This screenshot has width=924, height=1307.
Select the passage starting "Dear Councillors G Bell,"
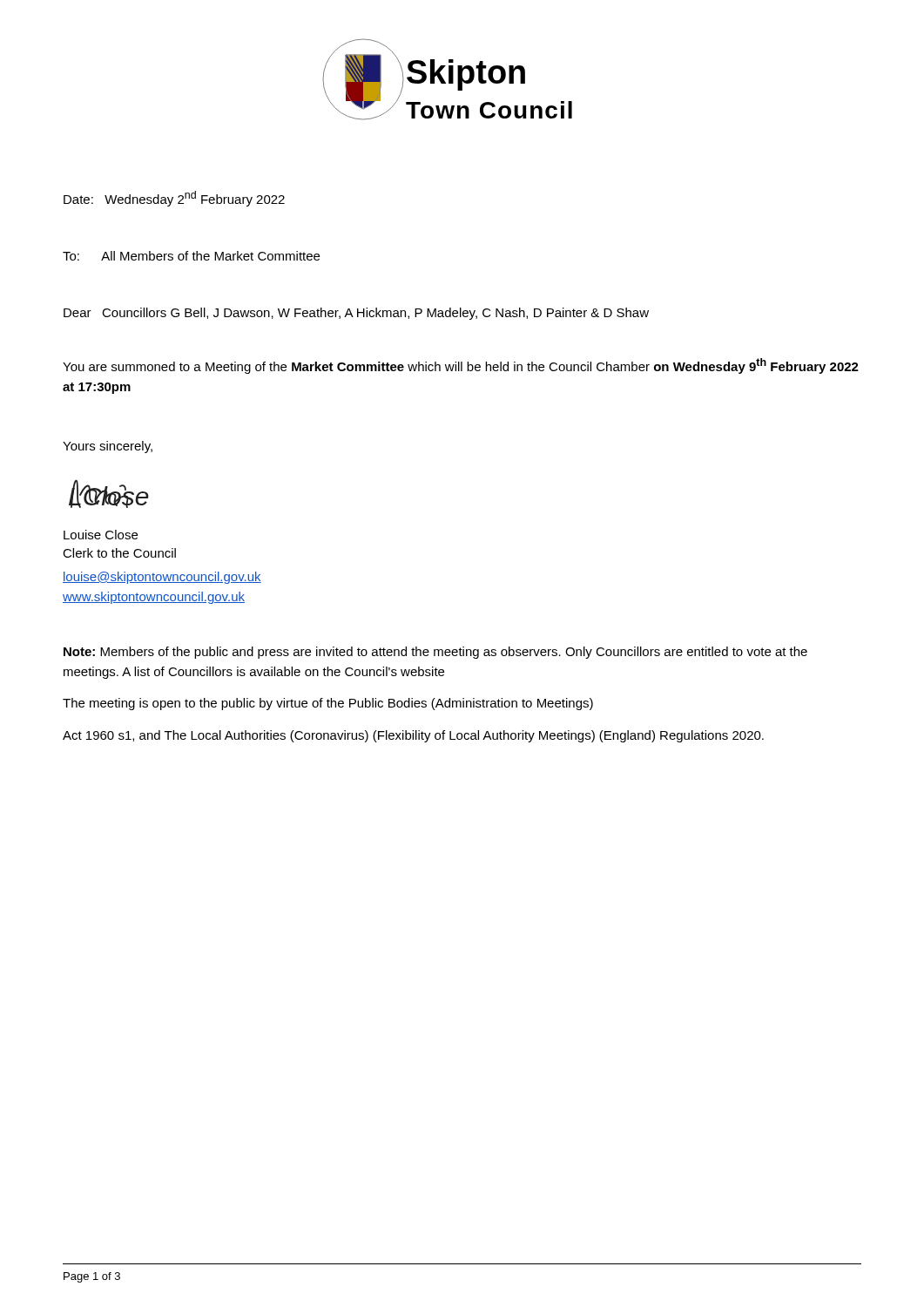click(x=356, y=312)
